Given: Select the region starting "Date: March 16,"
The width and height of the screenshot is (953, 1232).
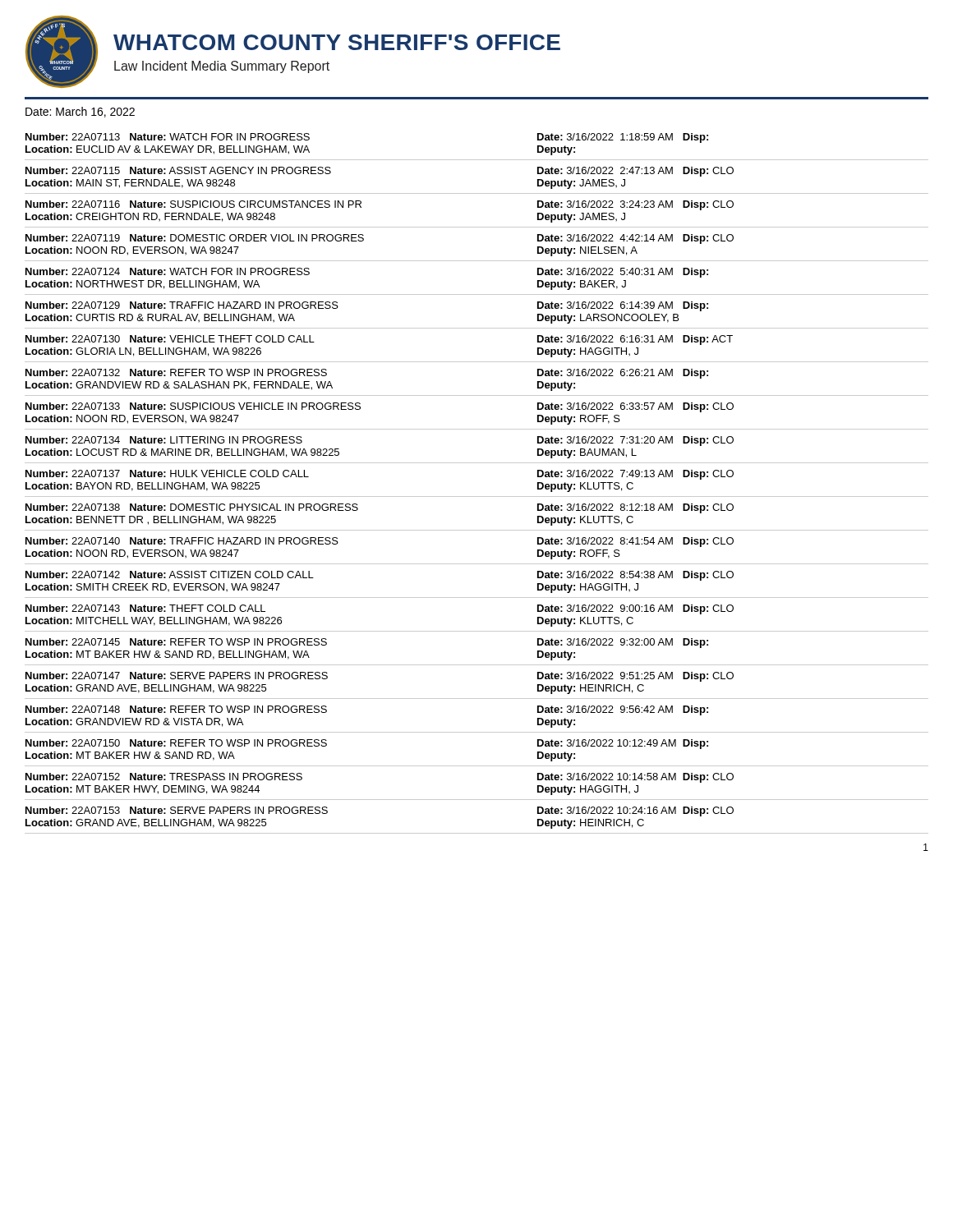Looking at the screenshot, I should point(80,112).
